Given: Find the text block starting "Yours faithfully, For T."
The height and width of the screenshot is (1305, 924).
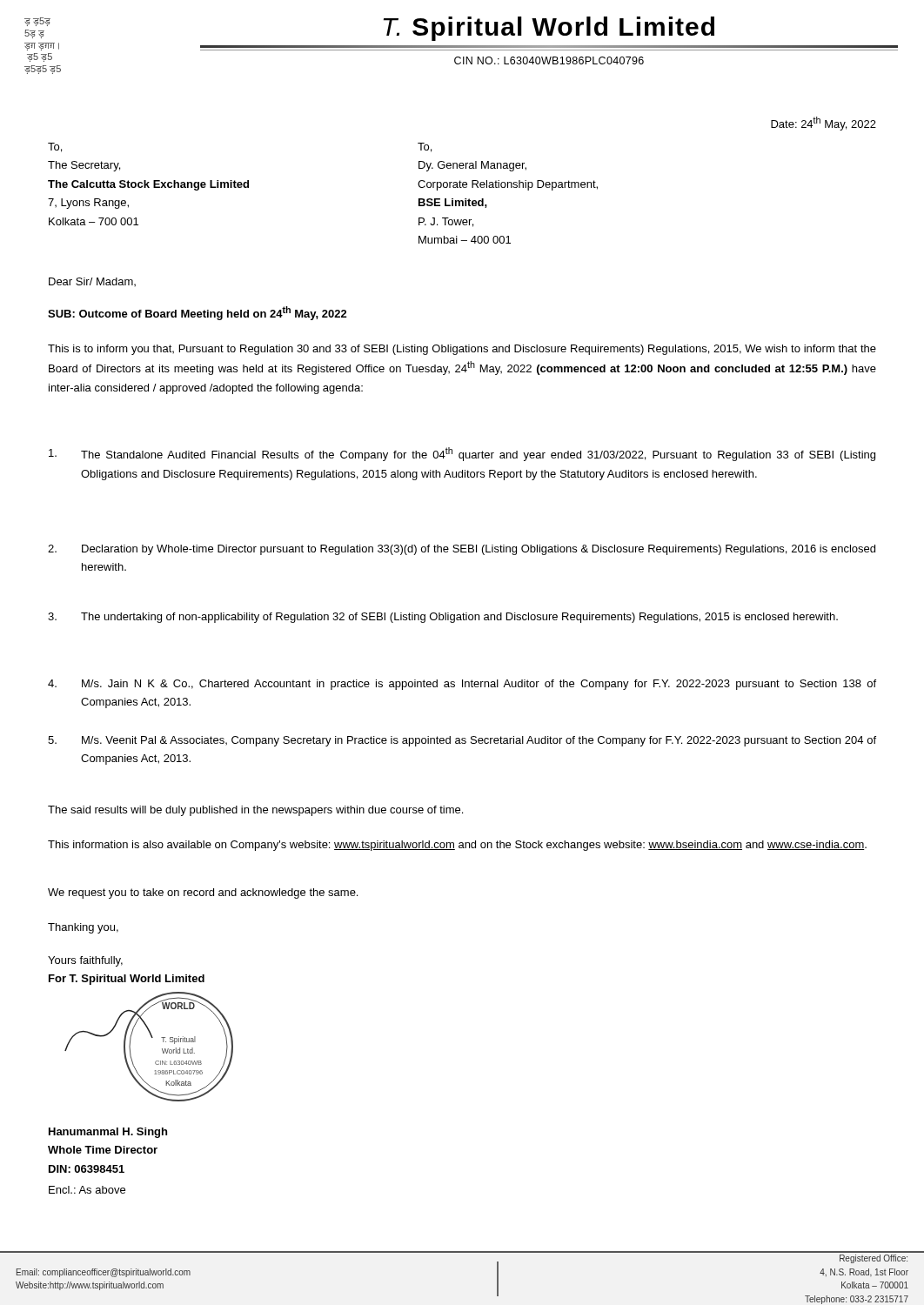Looking at the screenshot, I should coord(126,969).
